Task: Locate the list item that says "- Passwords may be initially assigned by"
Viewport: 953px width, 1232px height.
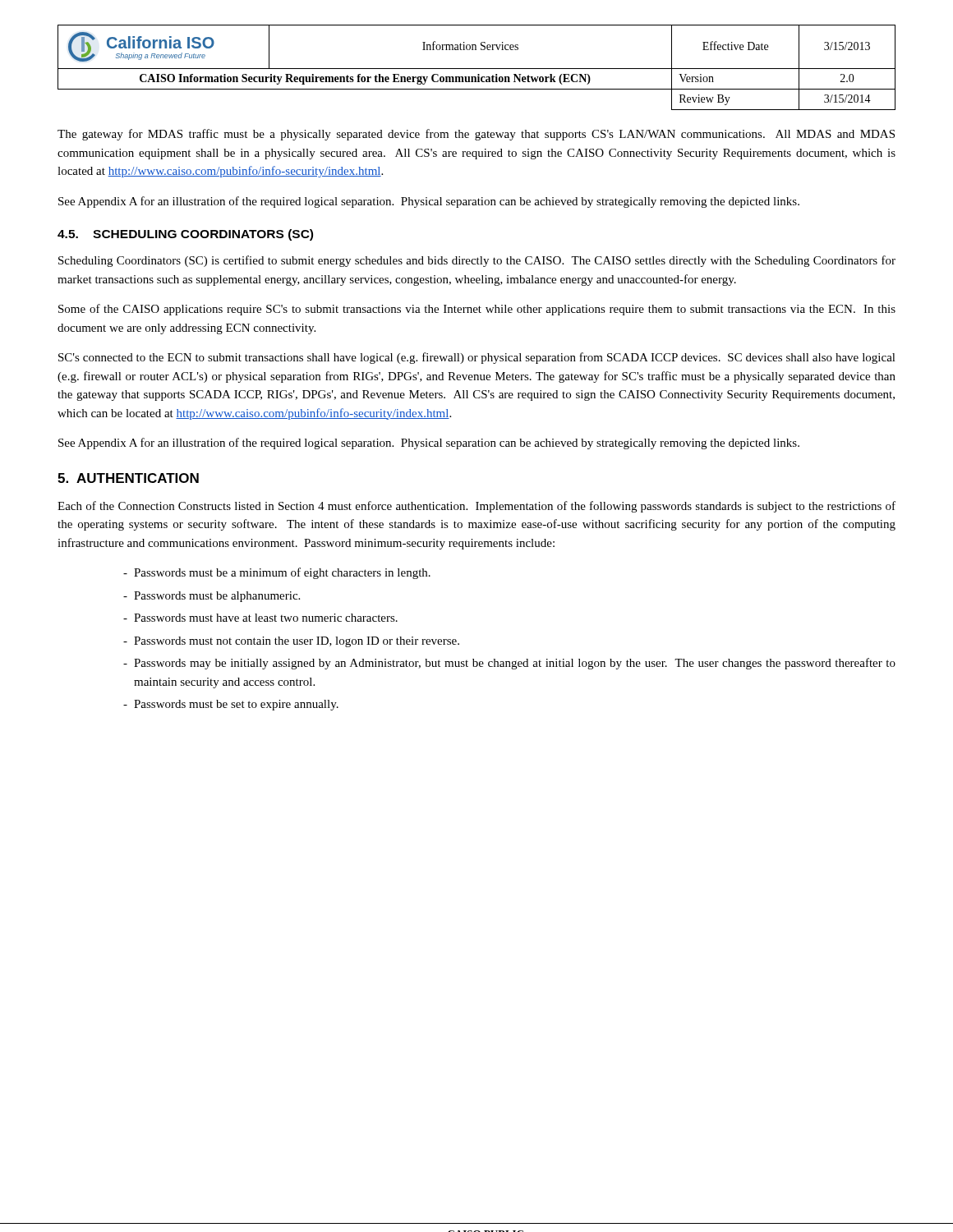Action: click(x=509, y=672)
